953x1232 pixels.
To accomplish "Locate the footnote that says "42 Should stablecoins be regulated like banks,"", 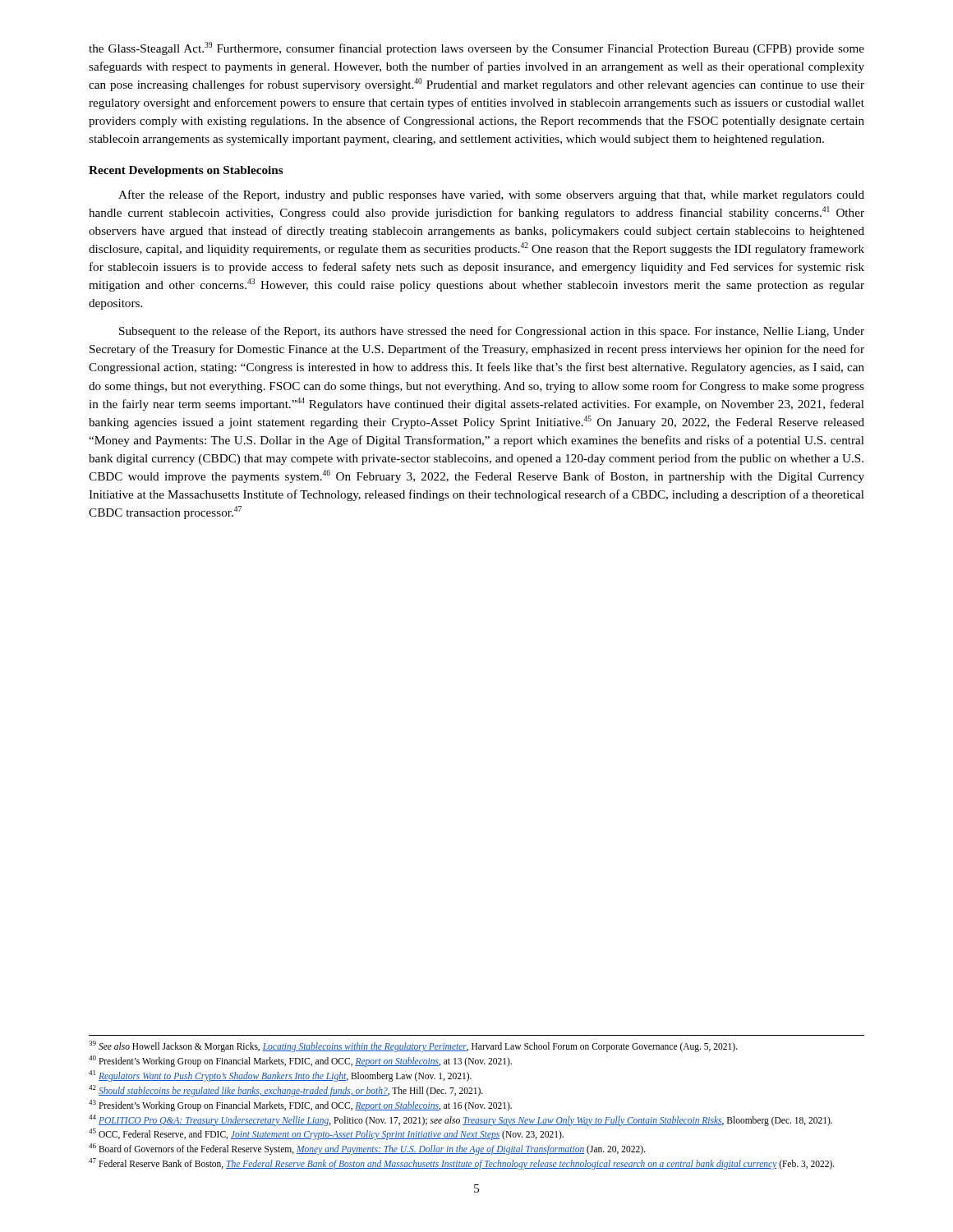I will click(286, 1090).
